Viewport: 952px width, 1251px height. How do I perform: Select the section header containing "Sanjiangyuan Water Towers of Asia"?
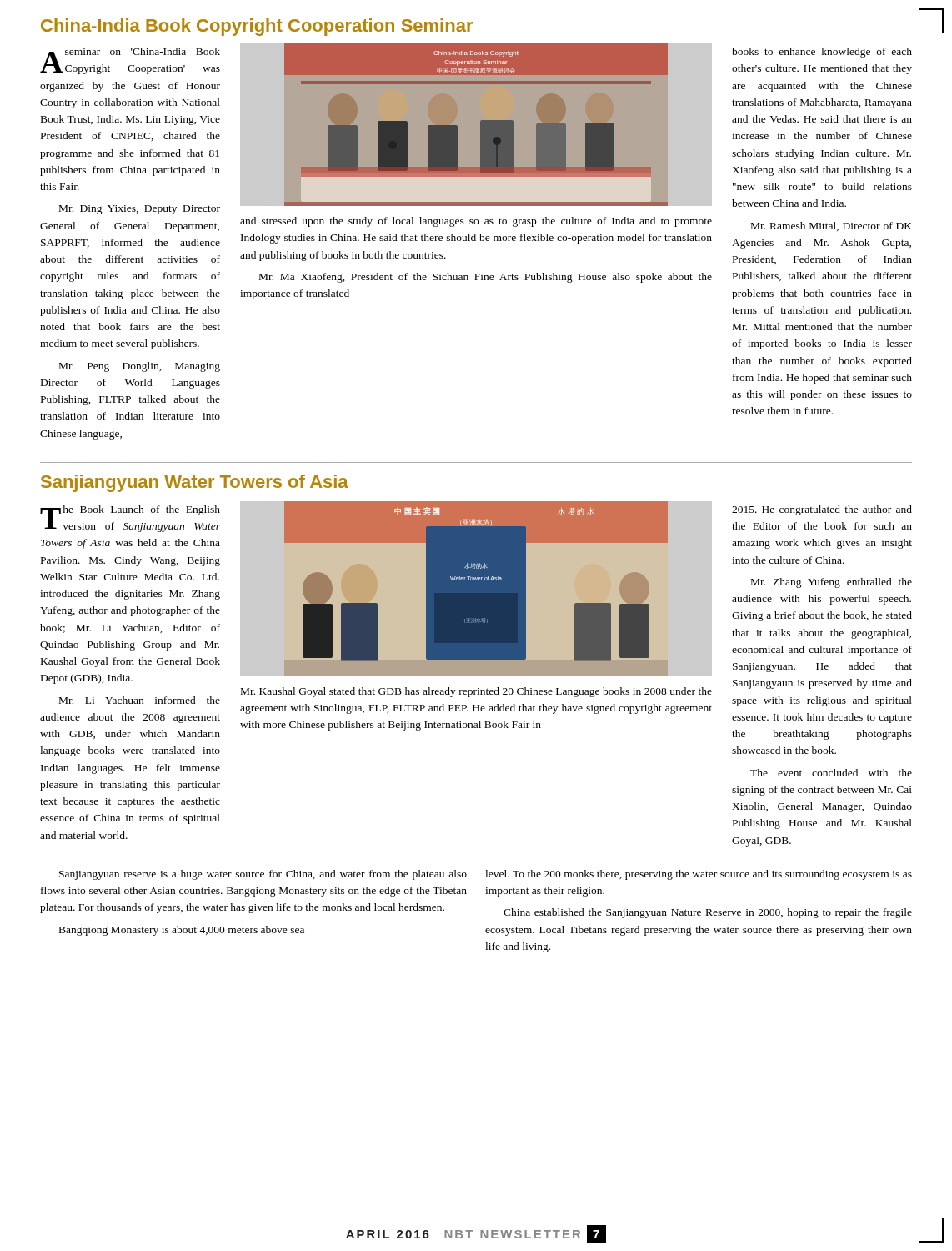[x=194, y=481]
